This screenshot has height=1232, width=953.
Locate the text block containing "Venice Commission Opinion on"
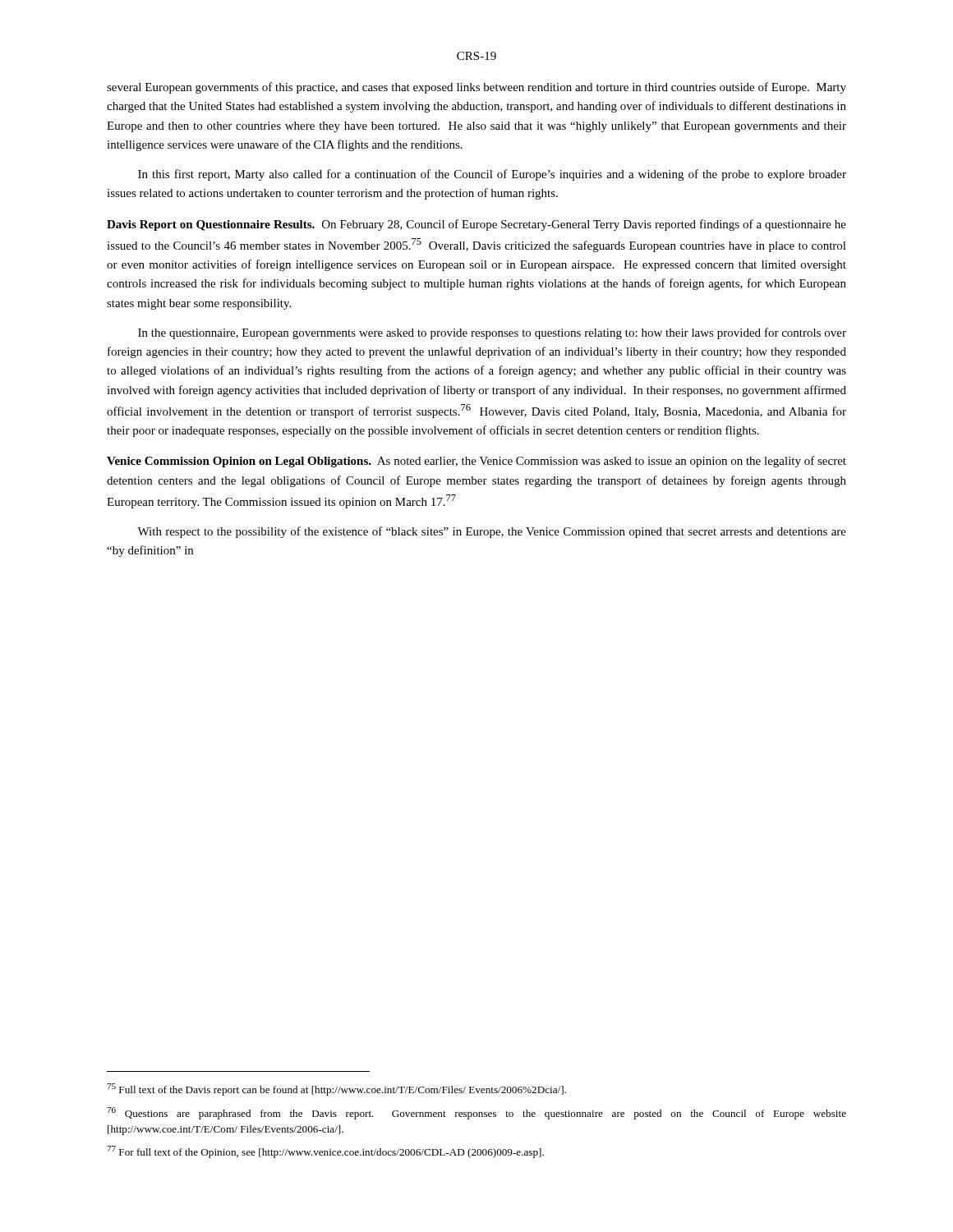(x=476, y=482)
